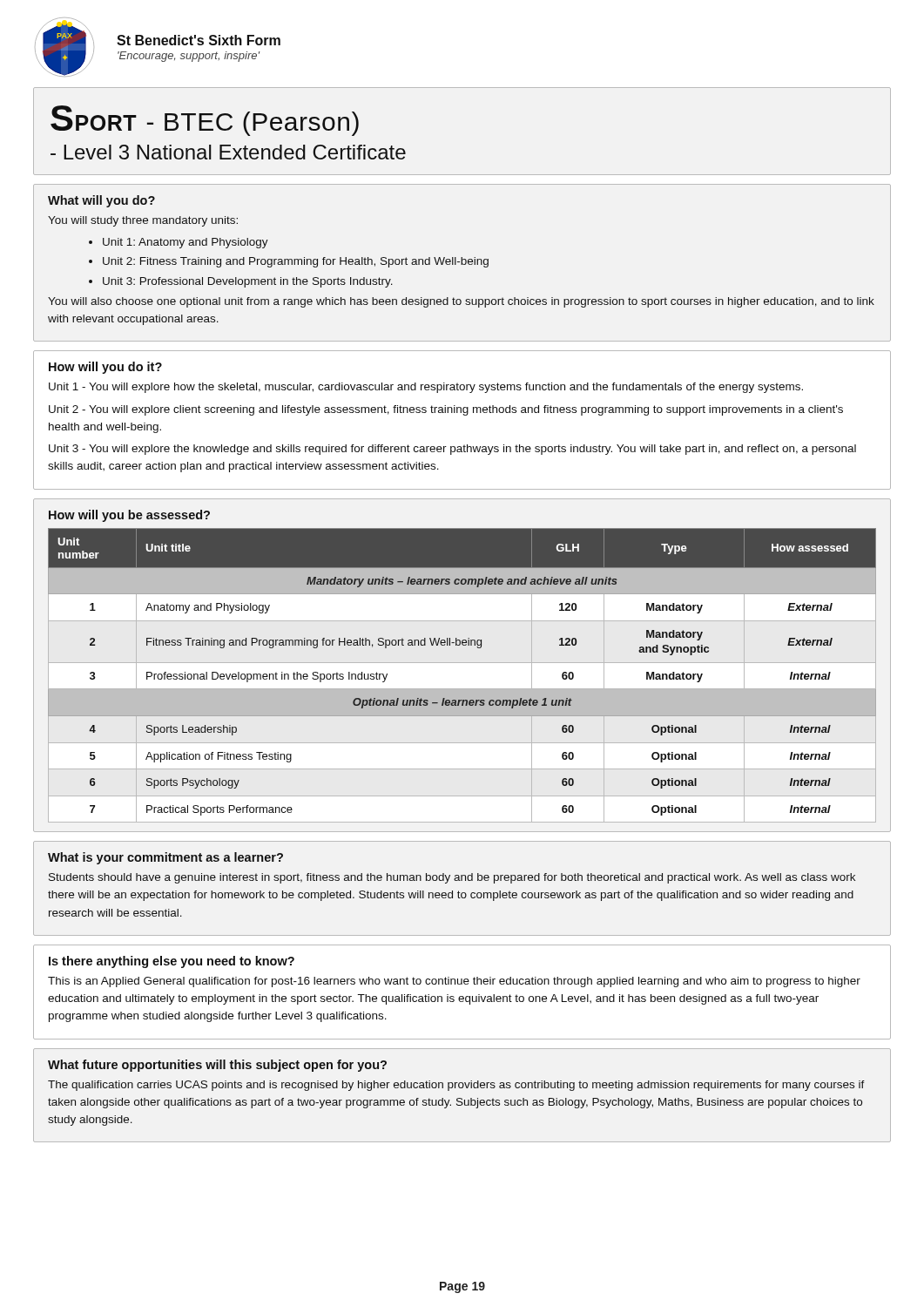Select the block starting "Students should have a genuine interest in"
The image size is (924, 1307).
452,895
